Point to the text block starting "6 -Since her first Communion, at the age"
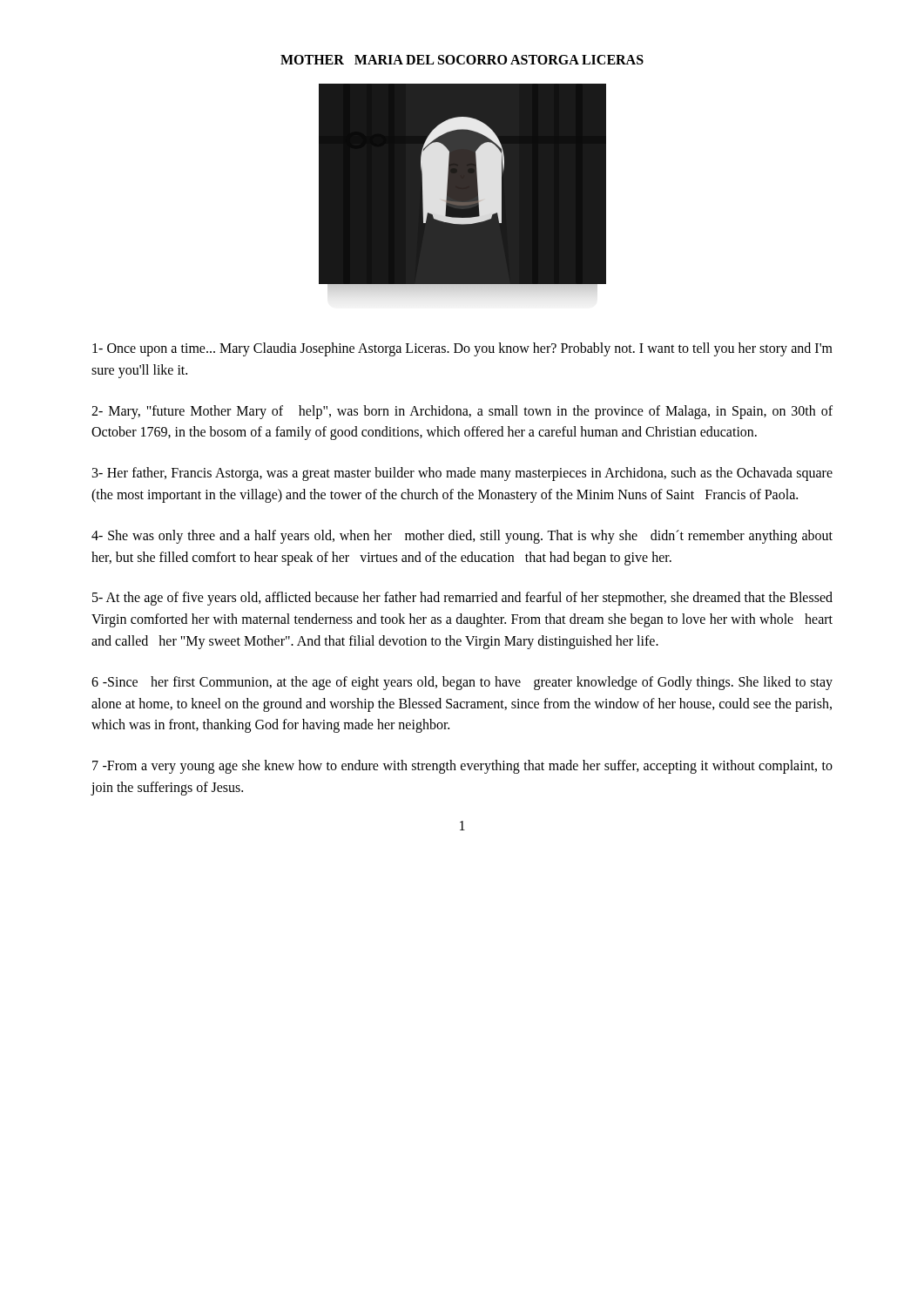The width and height of the screenshot is (924, 1307). pyautogui.click(x=462, y=703)
